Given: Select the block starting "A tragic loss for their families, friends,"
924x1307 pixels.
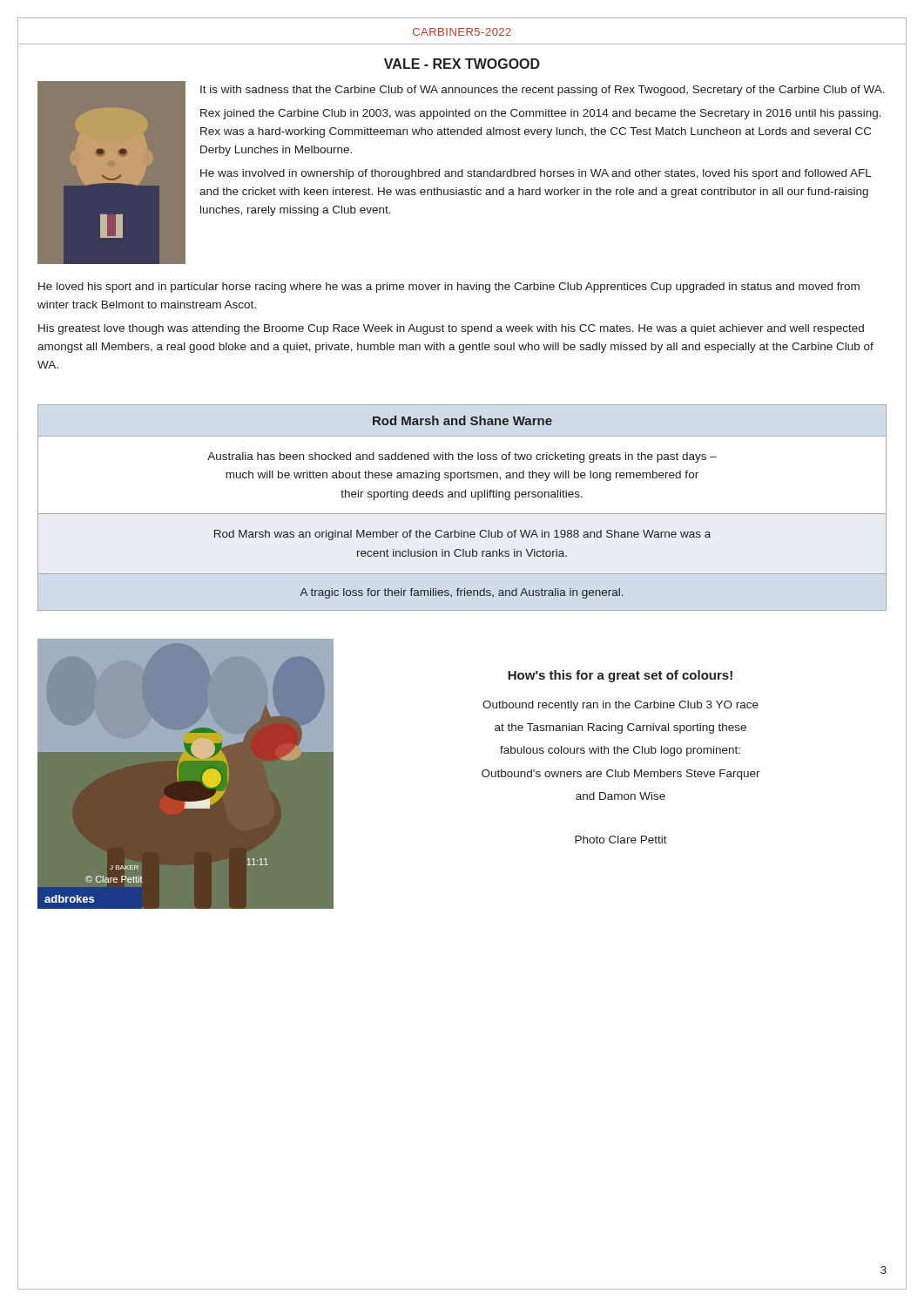Looking at the screenshot, I should coord(462,592).
